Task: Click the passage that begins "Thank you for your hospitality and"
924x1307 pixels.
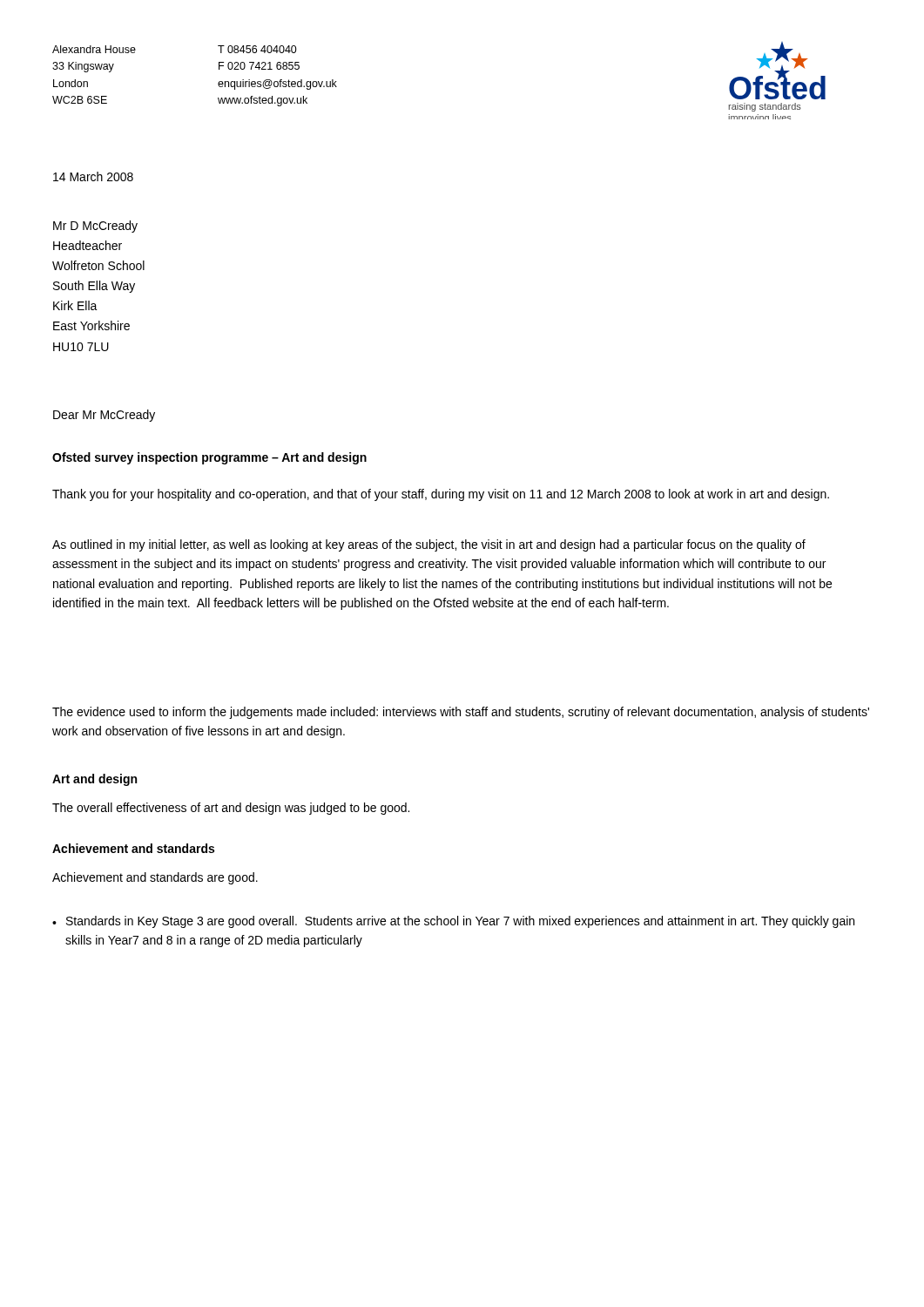Action: (441, 494)
